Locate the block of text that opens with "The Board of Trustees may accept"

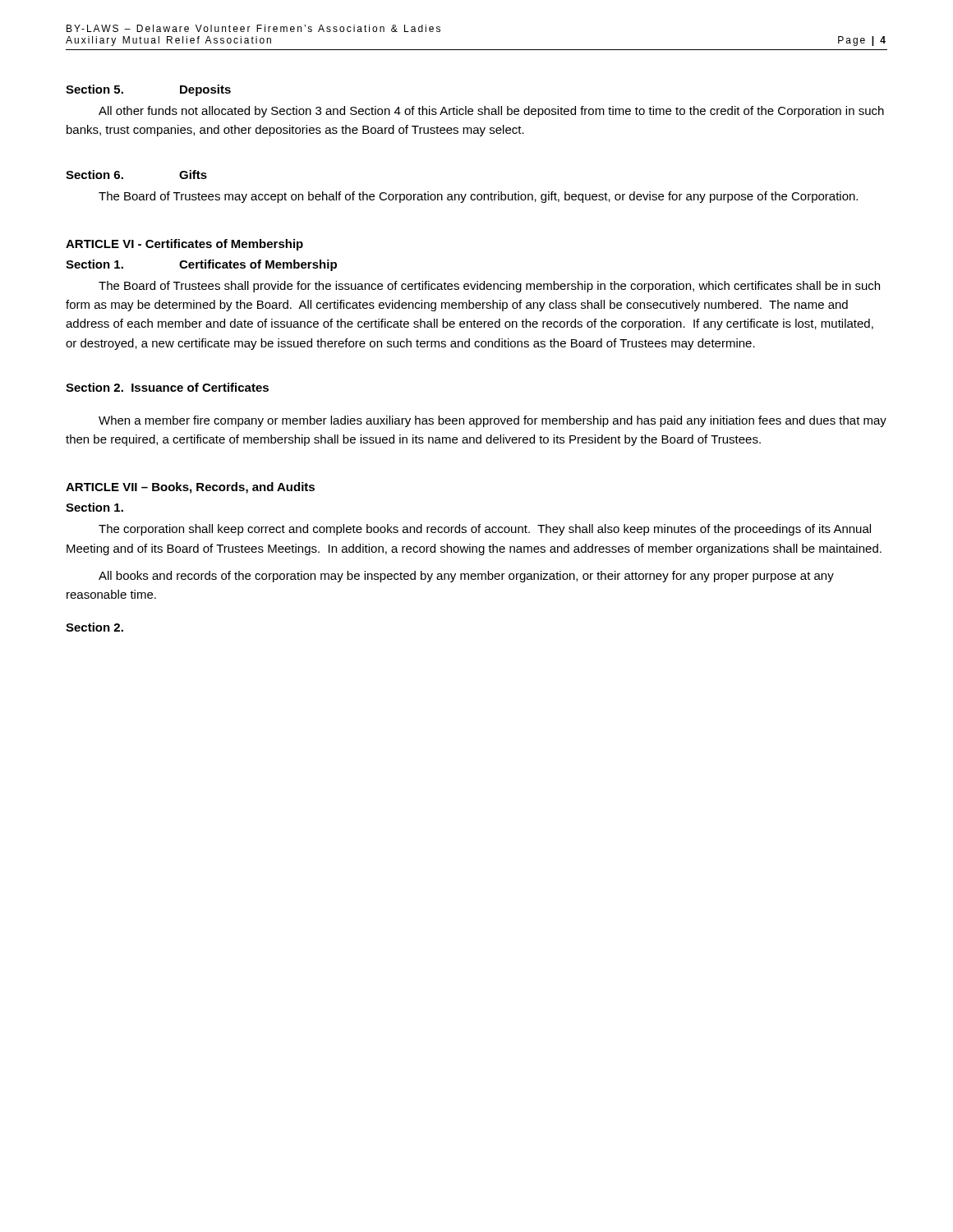pyautogui.click(x=476, y=196)
